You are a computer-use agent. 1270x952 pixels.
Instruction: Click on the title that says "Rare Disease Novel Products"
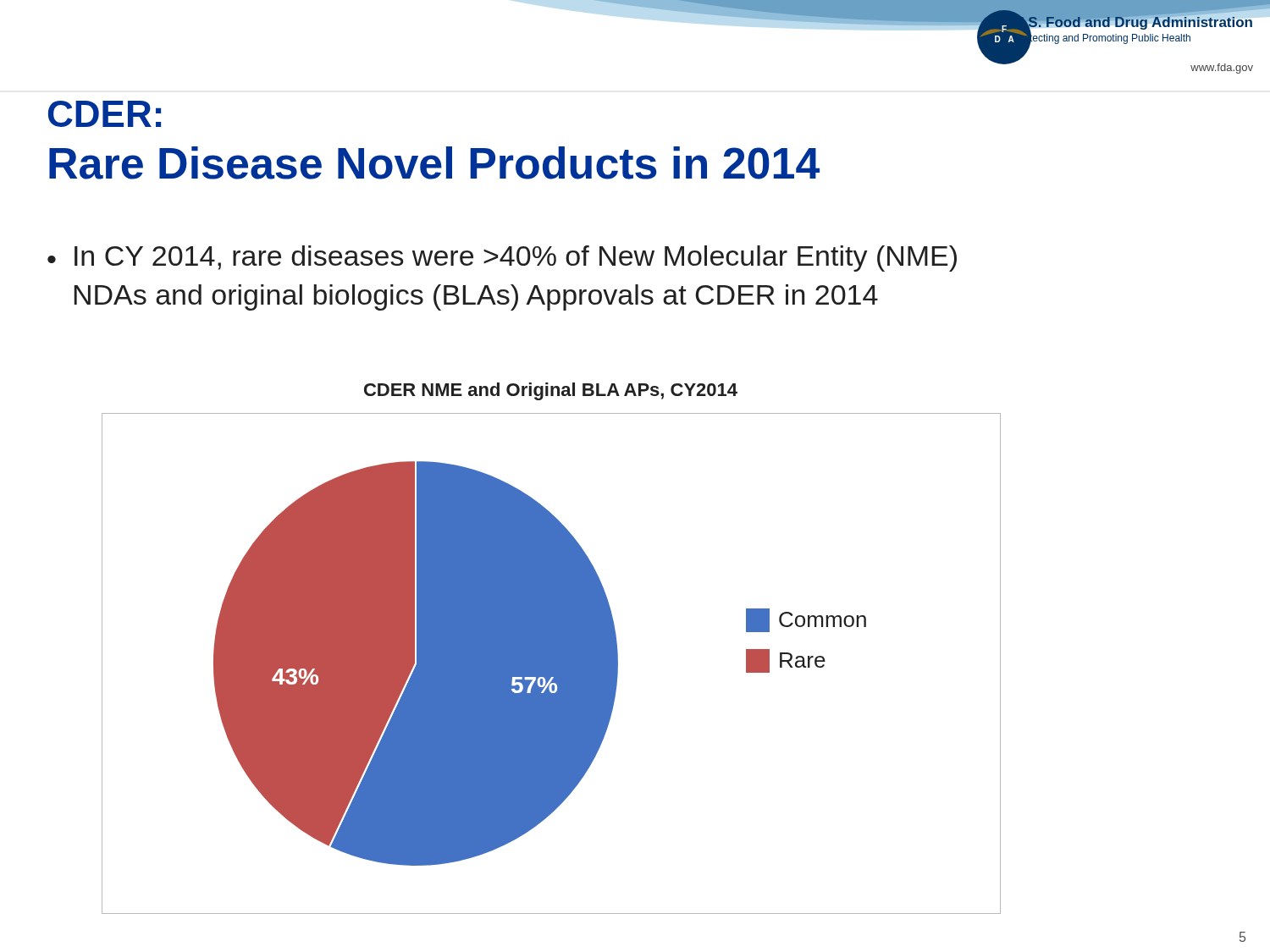click(433, 163)
